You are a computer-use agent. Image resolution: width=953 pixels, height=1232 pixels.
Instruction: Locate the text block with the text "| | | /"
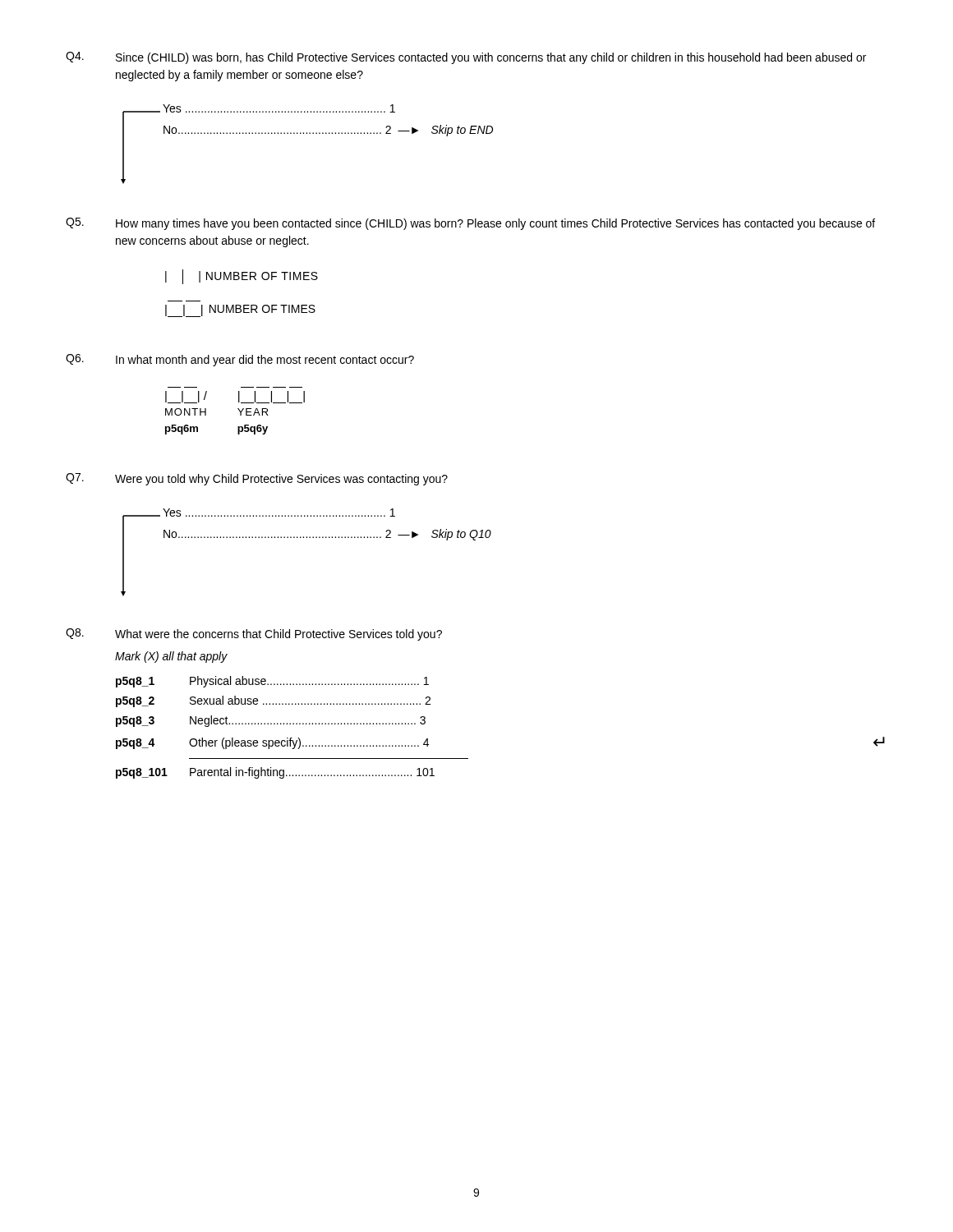tap(235, 397)
